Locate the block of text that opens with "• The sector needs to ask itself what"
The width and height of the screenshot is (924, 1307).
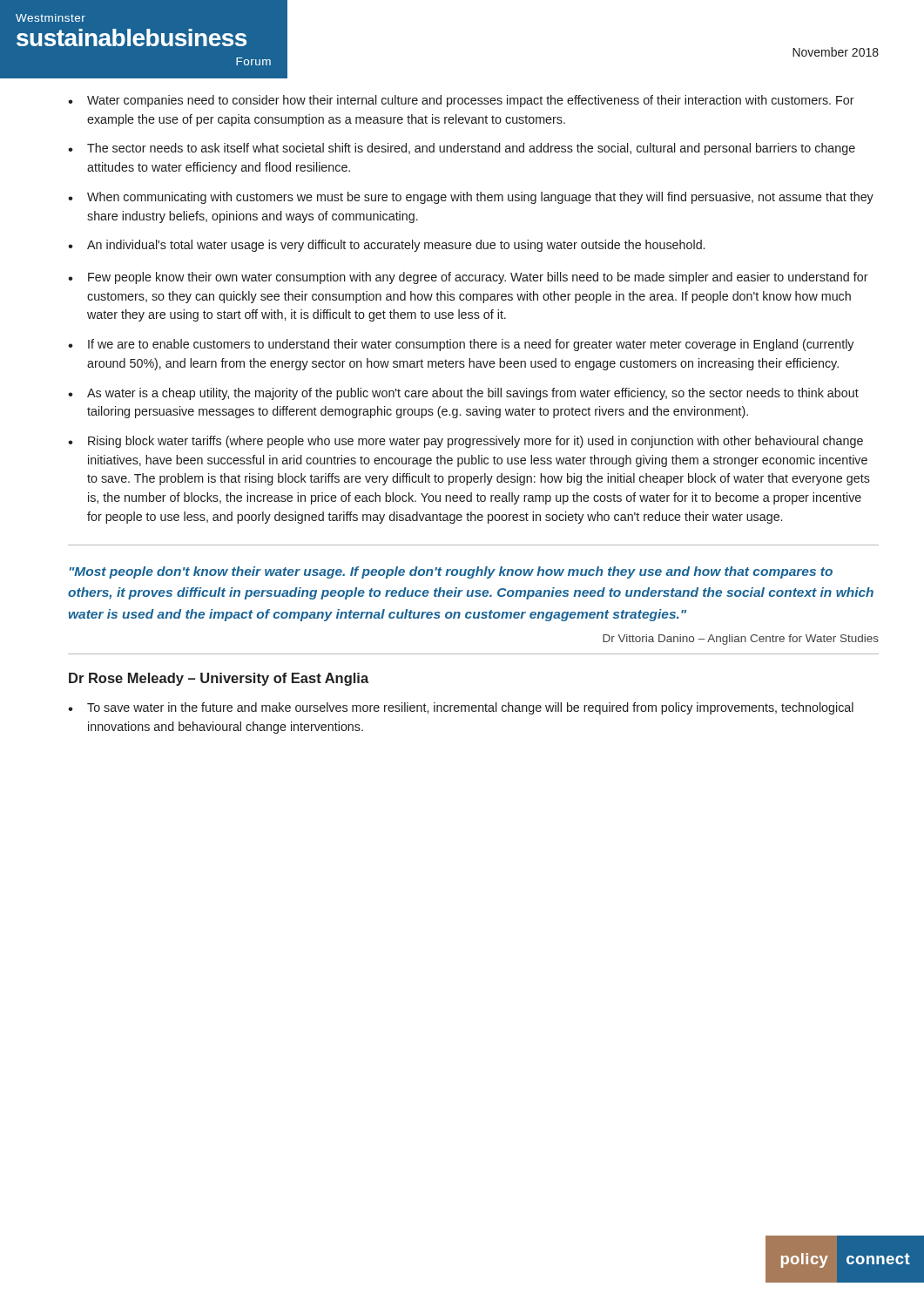click(473, 159)
